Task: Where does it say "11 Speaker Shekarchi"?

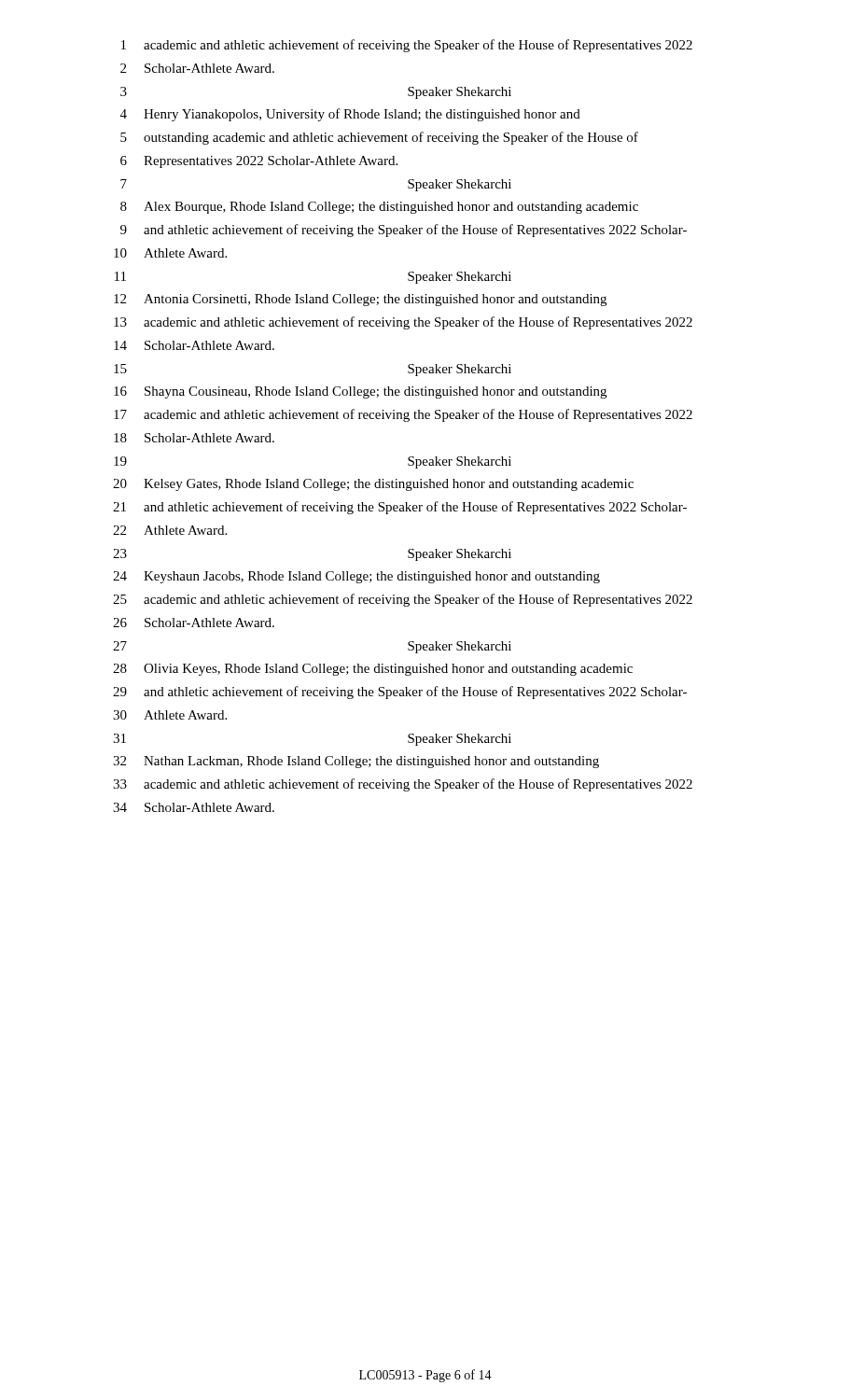Action: click(x=434, y=276)
